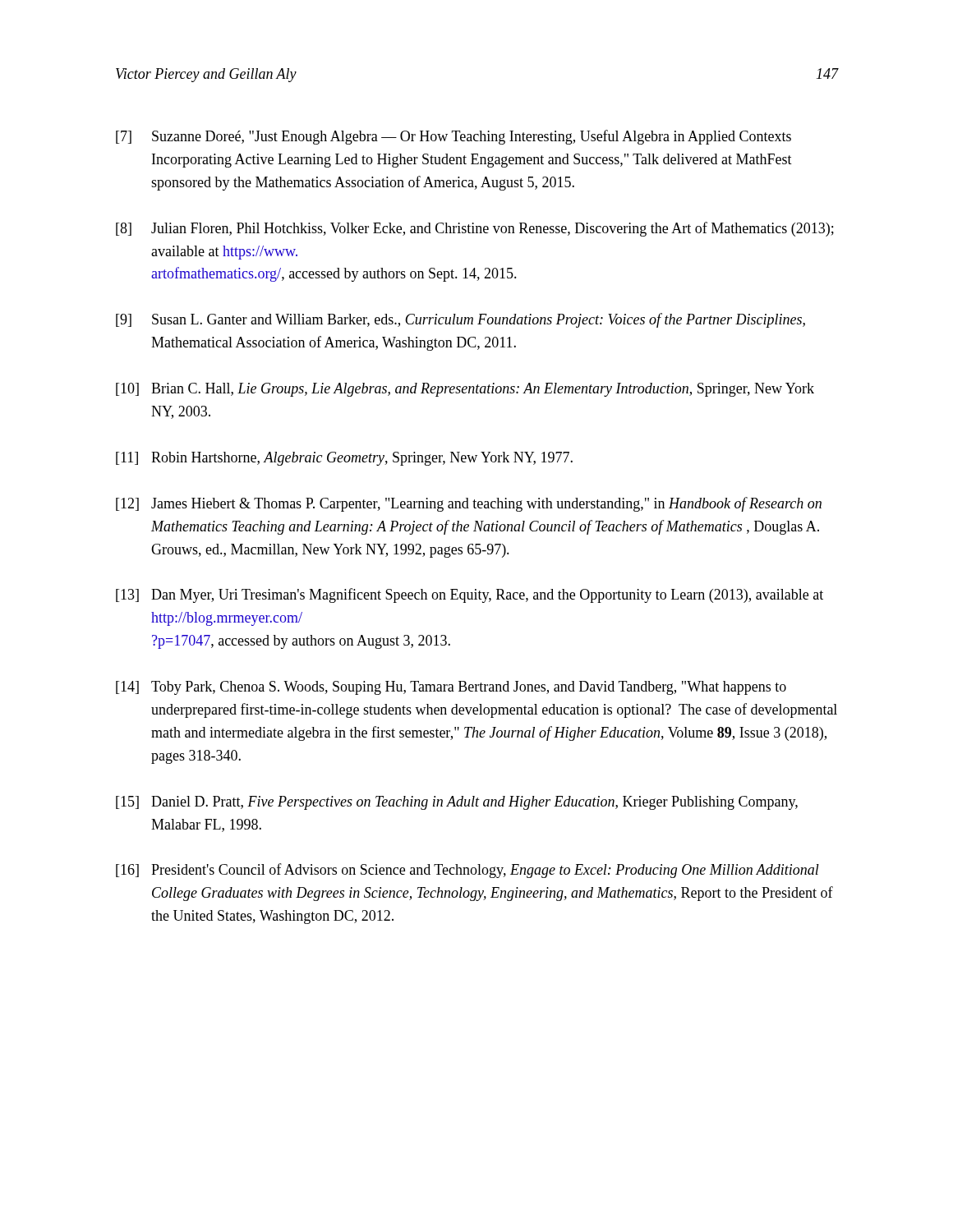
Task: Click the passage that begins "[9] Susan L."
Action: click(x=476, y=332)
